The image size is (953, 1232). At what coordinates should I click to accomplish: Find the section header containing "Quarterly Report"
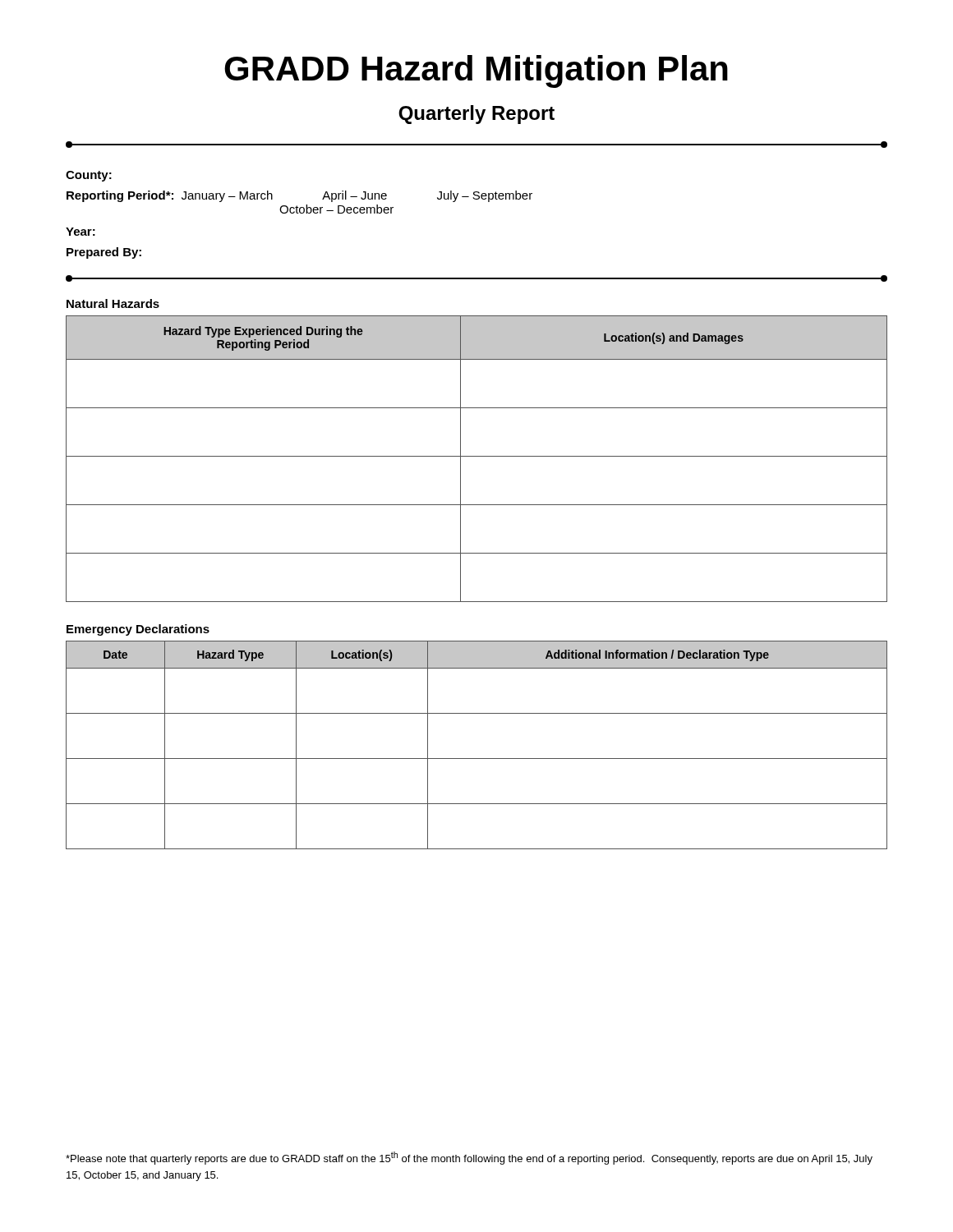[476, 113]
